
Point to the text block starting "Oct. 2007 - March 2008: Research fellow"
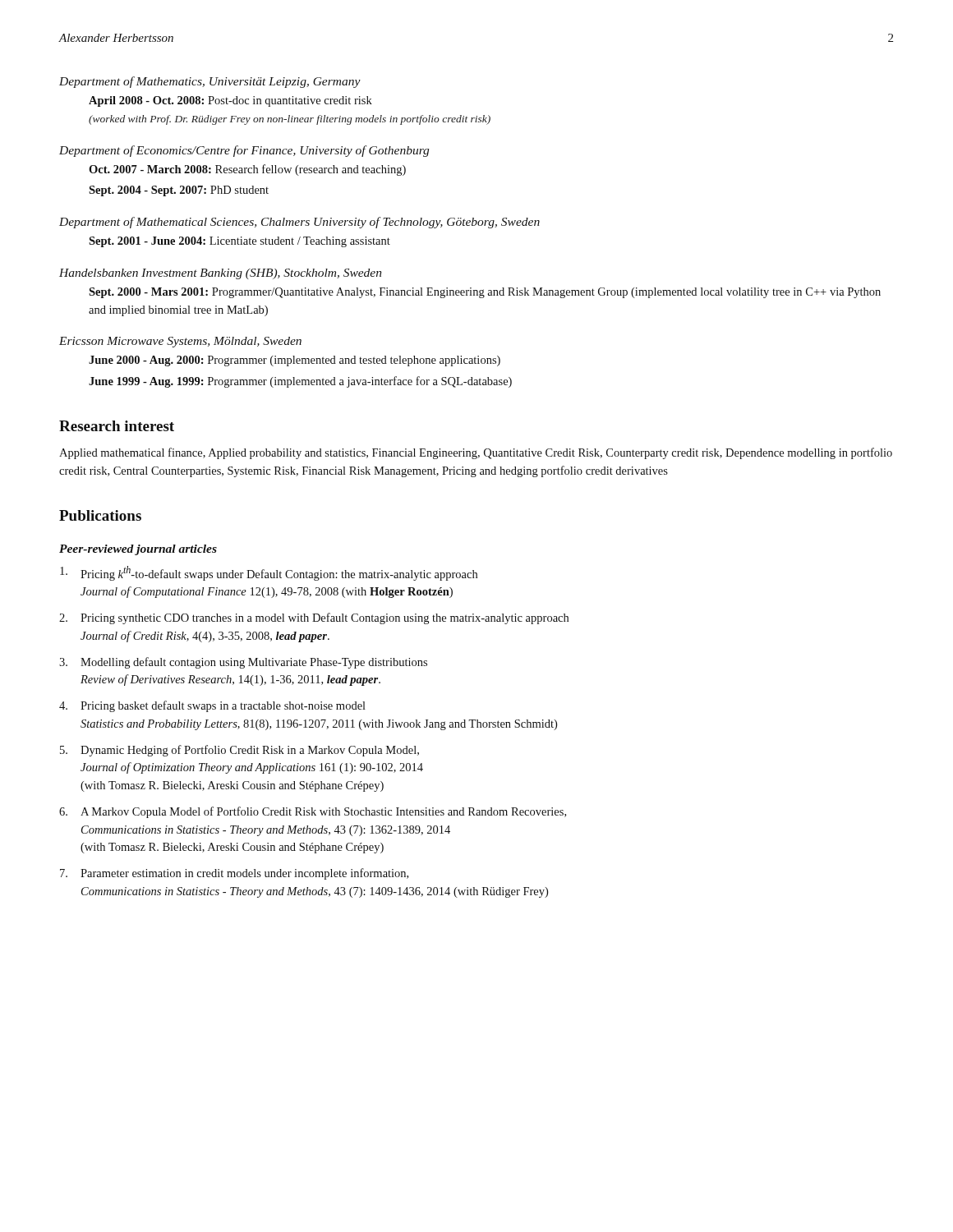247,169
